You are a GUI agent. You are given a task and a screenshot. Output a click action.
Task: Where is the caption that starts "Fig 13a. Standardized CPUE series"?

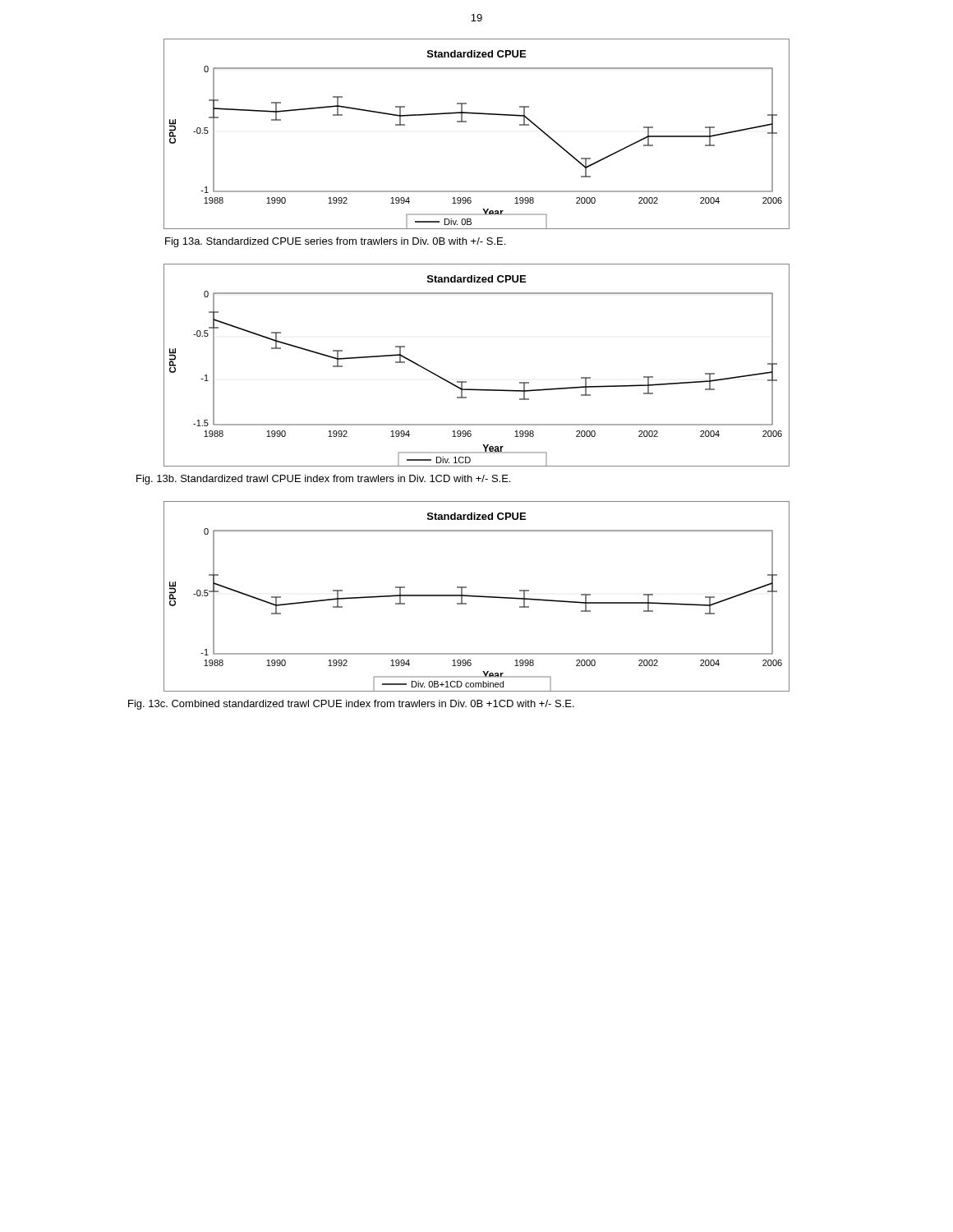[335, 241]
